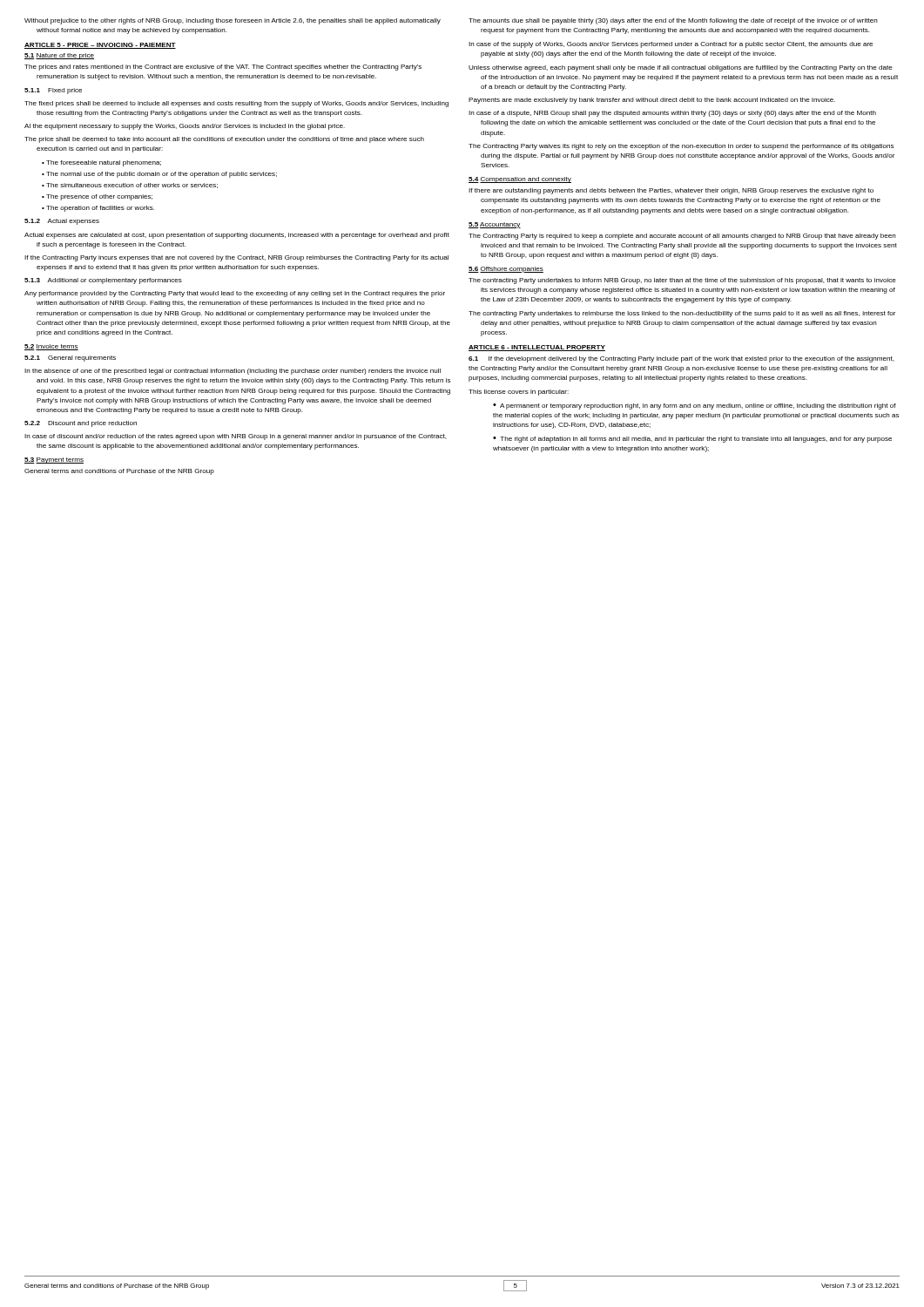Where is the passage that starts "The price shall be deemed"?
The height and width of the screenshot is (1307, 924).
click(238, 144)
